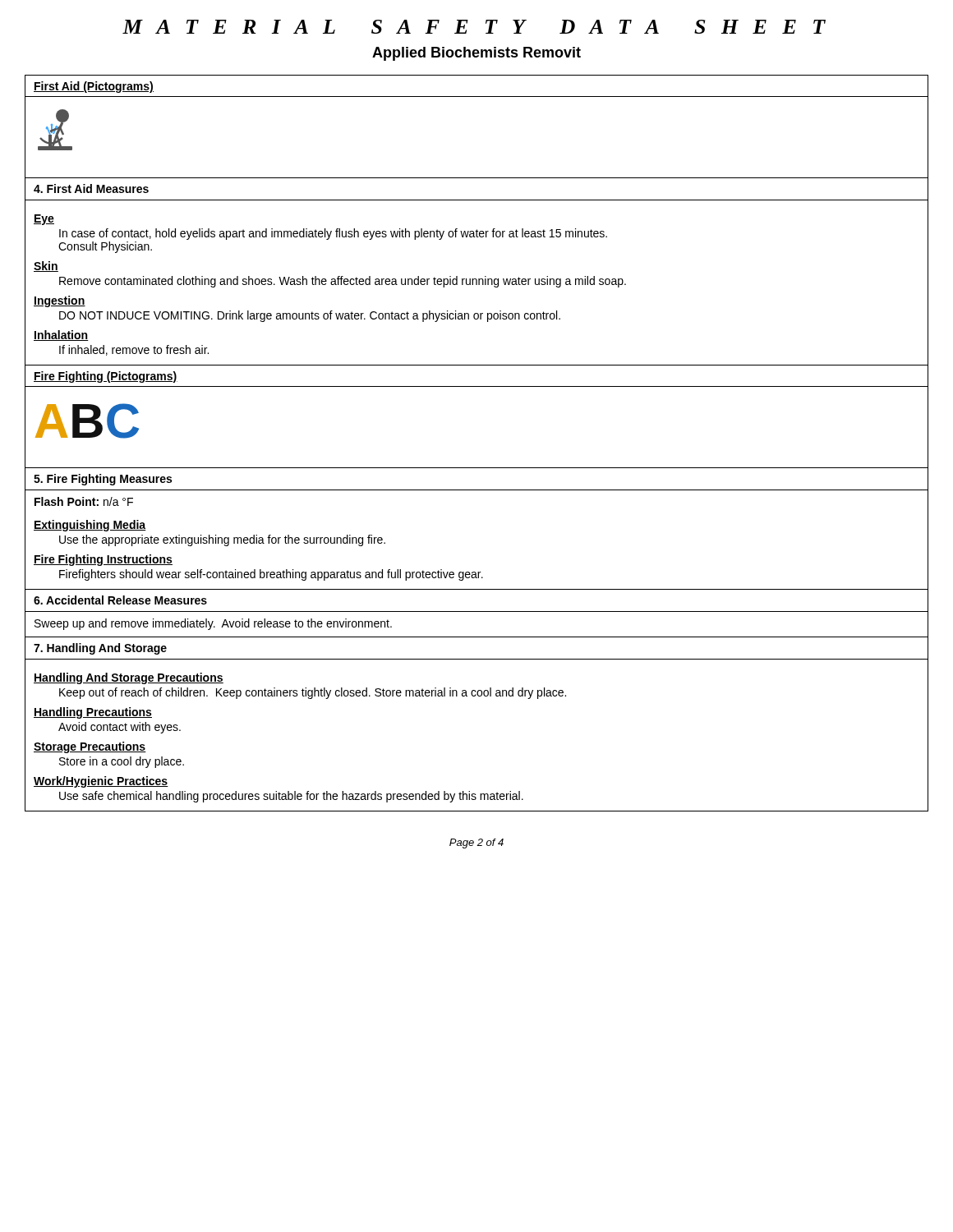Locate the text "5. Fire Fighting Measures"
Screen dimensions: 1232x953
(103, 479)
